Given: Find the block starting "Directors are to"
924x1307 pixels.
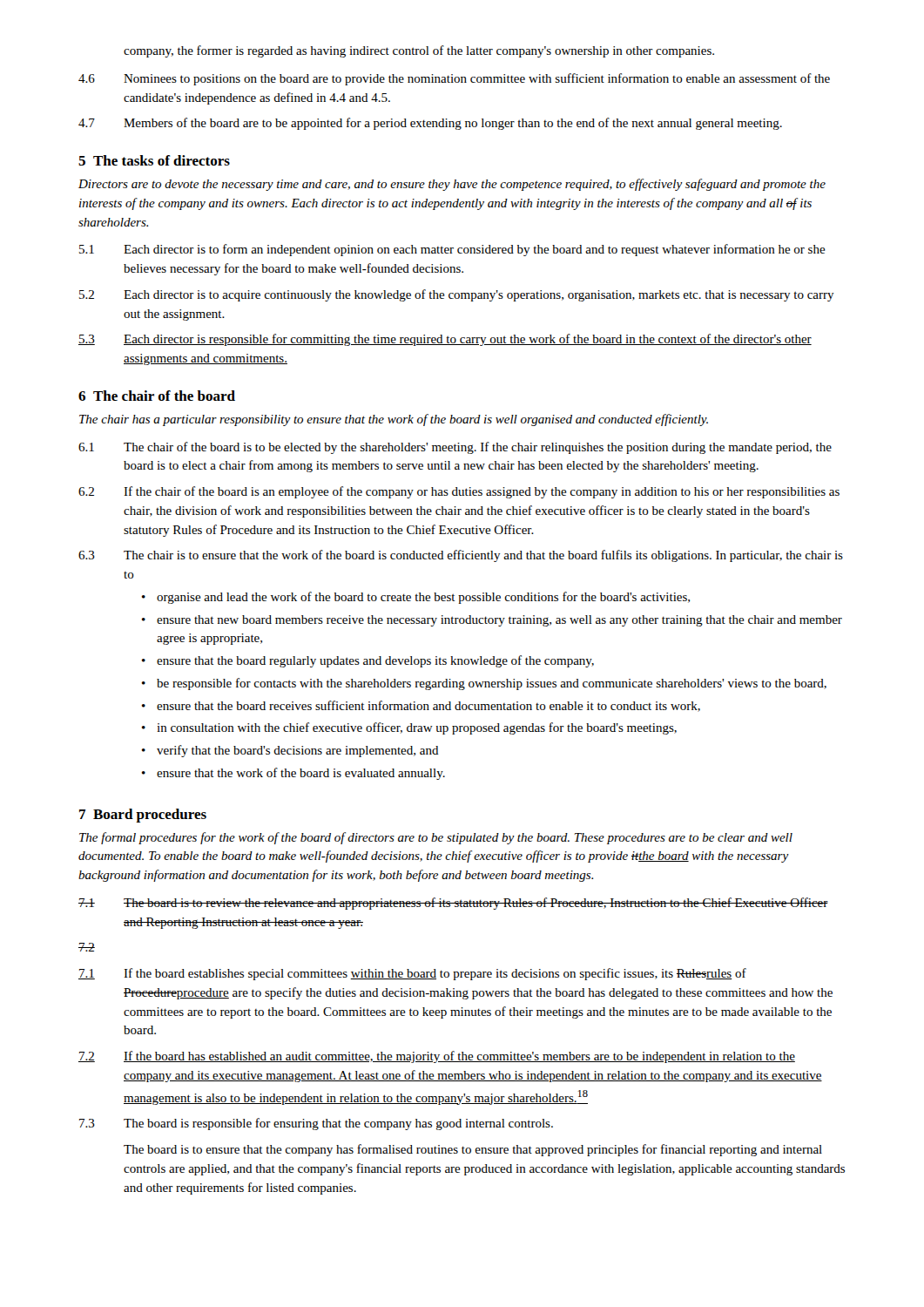Looking at the screenshot, I should click(452, 203).
